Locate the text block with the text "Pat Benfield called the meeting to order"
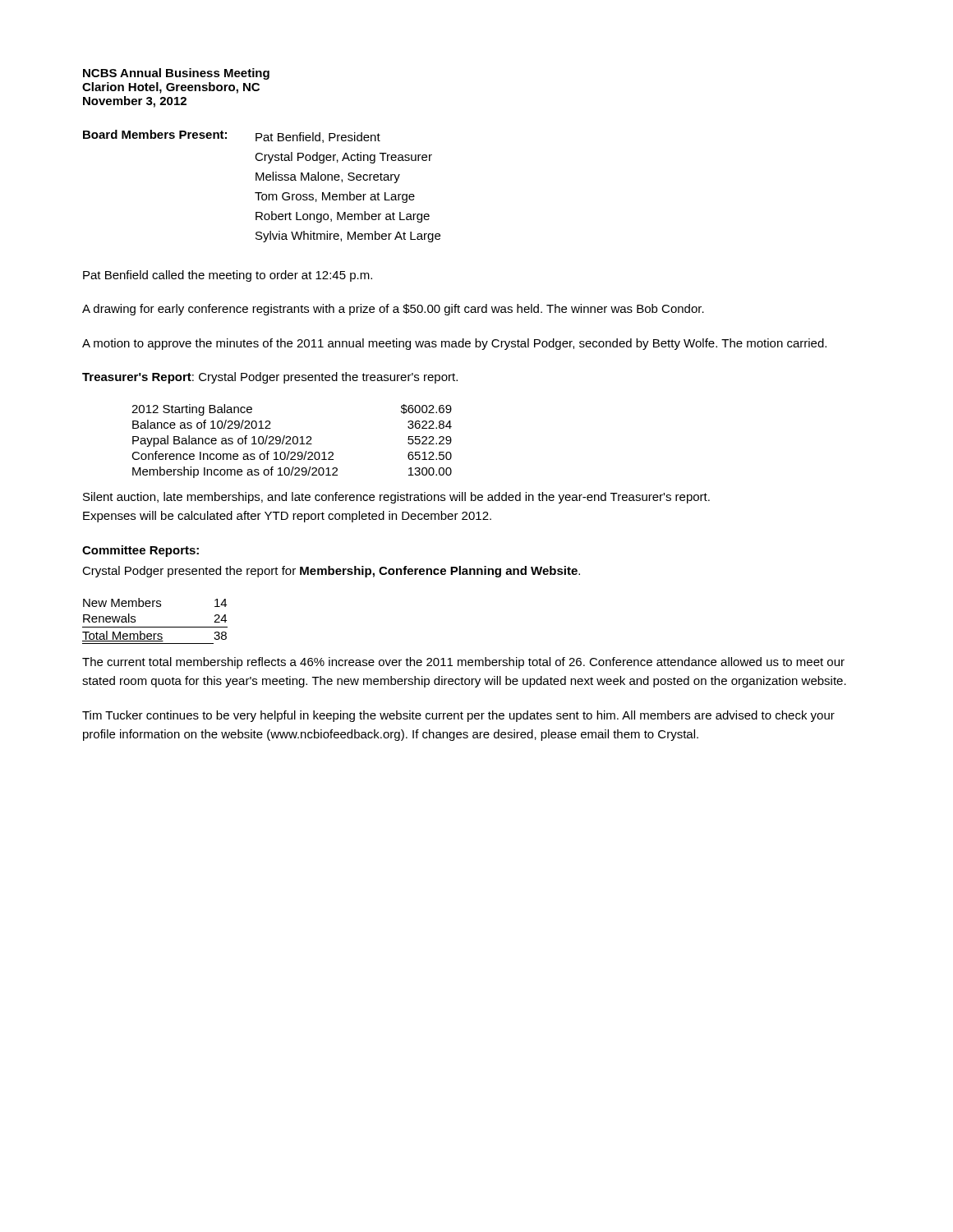 pyautogui.click(x=228, y=275)
